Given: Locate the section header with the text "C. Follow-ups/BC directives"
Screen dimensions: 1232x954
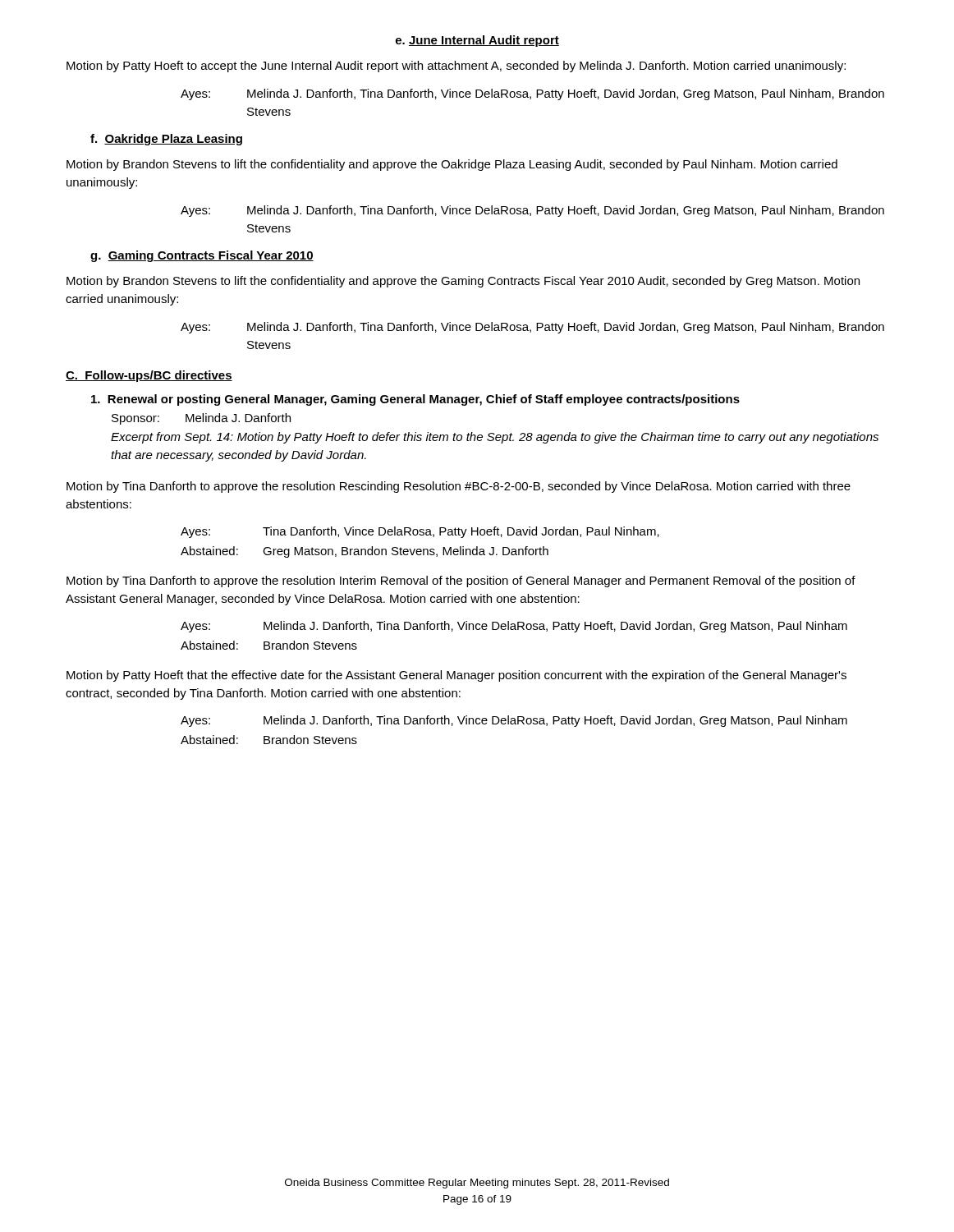Looking at the screenshot, I should 149,375.
